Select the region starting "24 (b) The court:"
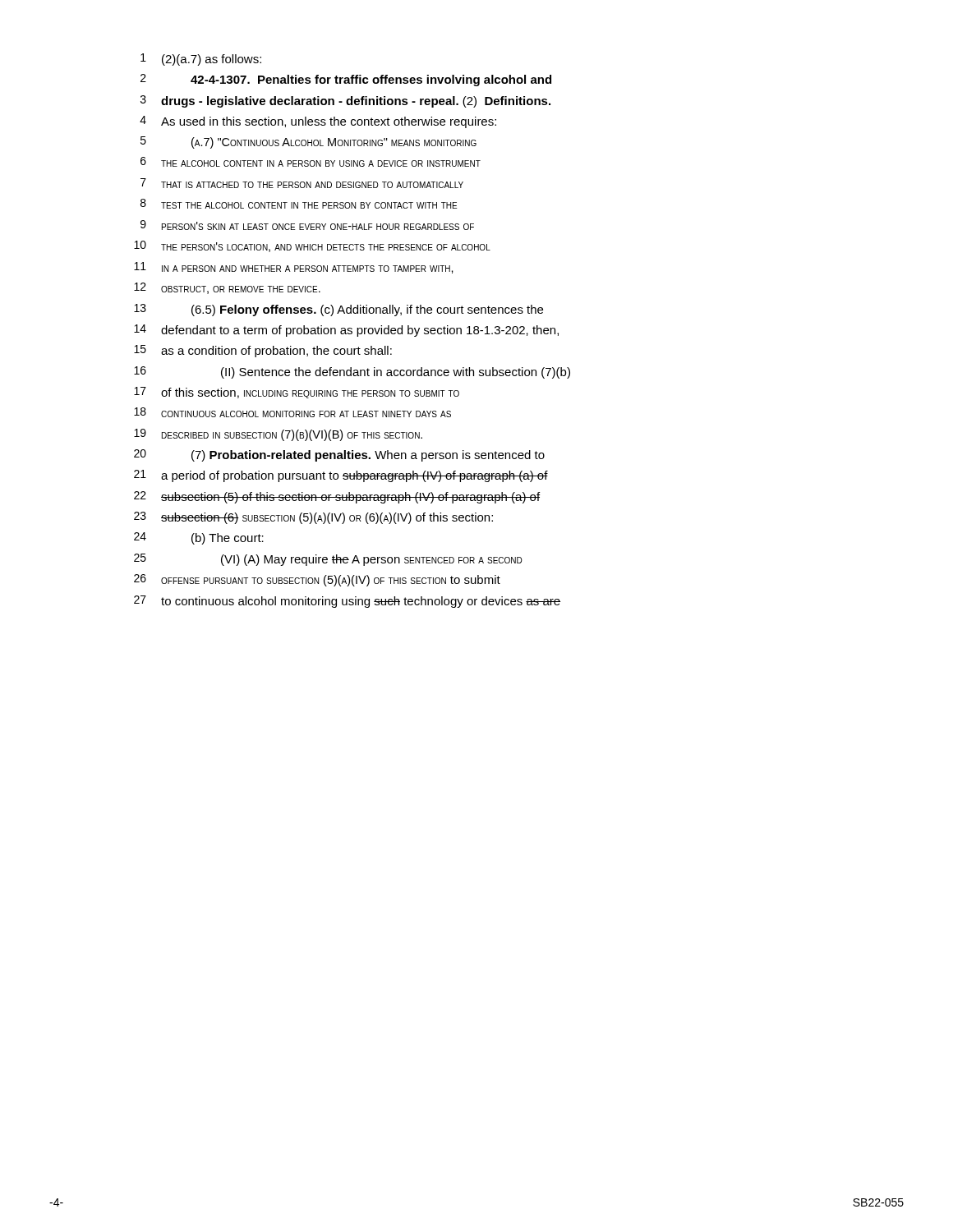953x1232 pixels. point(199,538)
